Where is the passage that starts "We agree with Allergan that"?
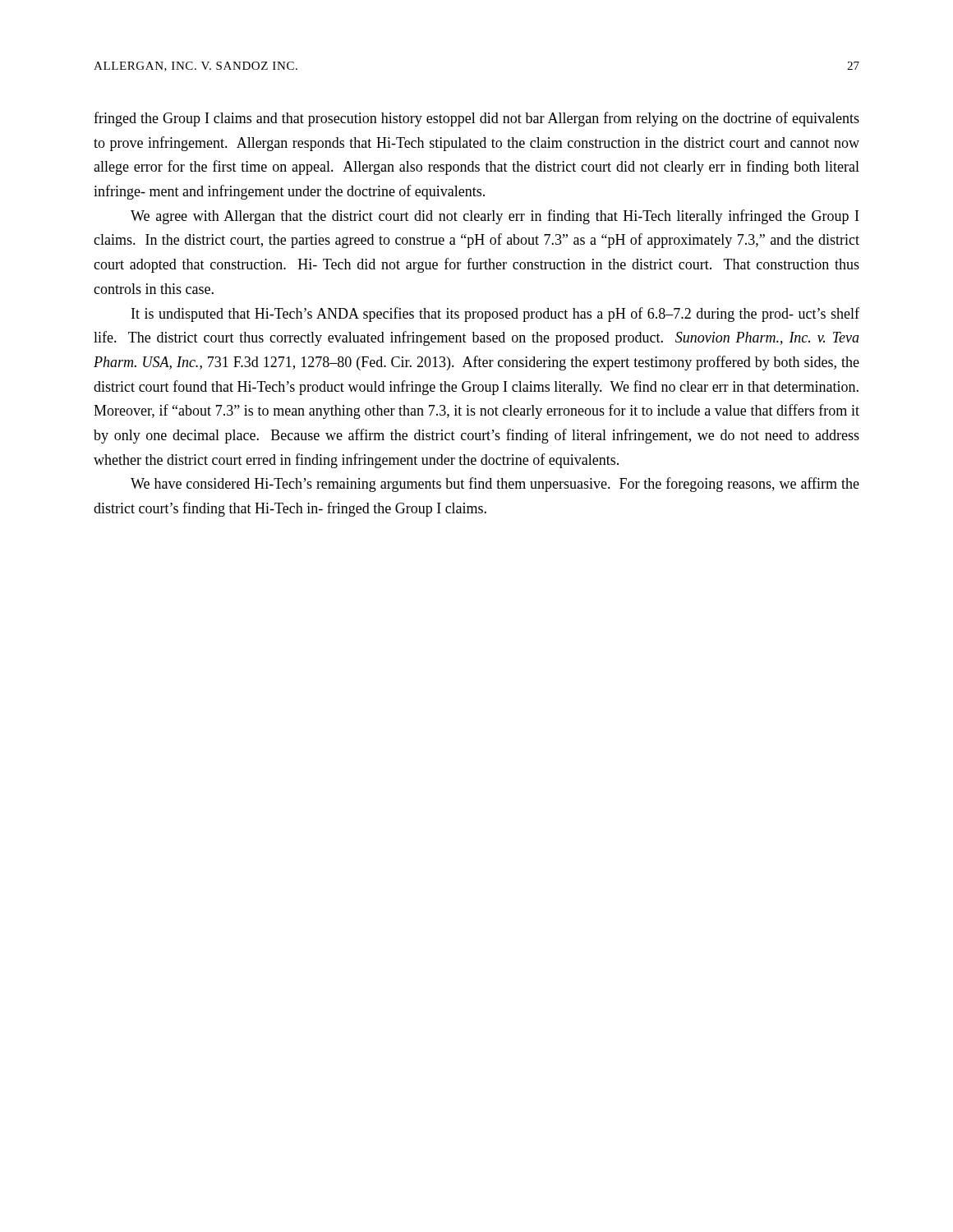The height and width of the screenshot is (1232, 953). coord(476,252)
